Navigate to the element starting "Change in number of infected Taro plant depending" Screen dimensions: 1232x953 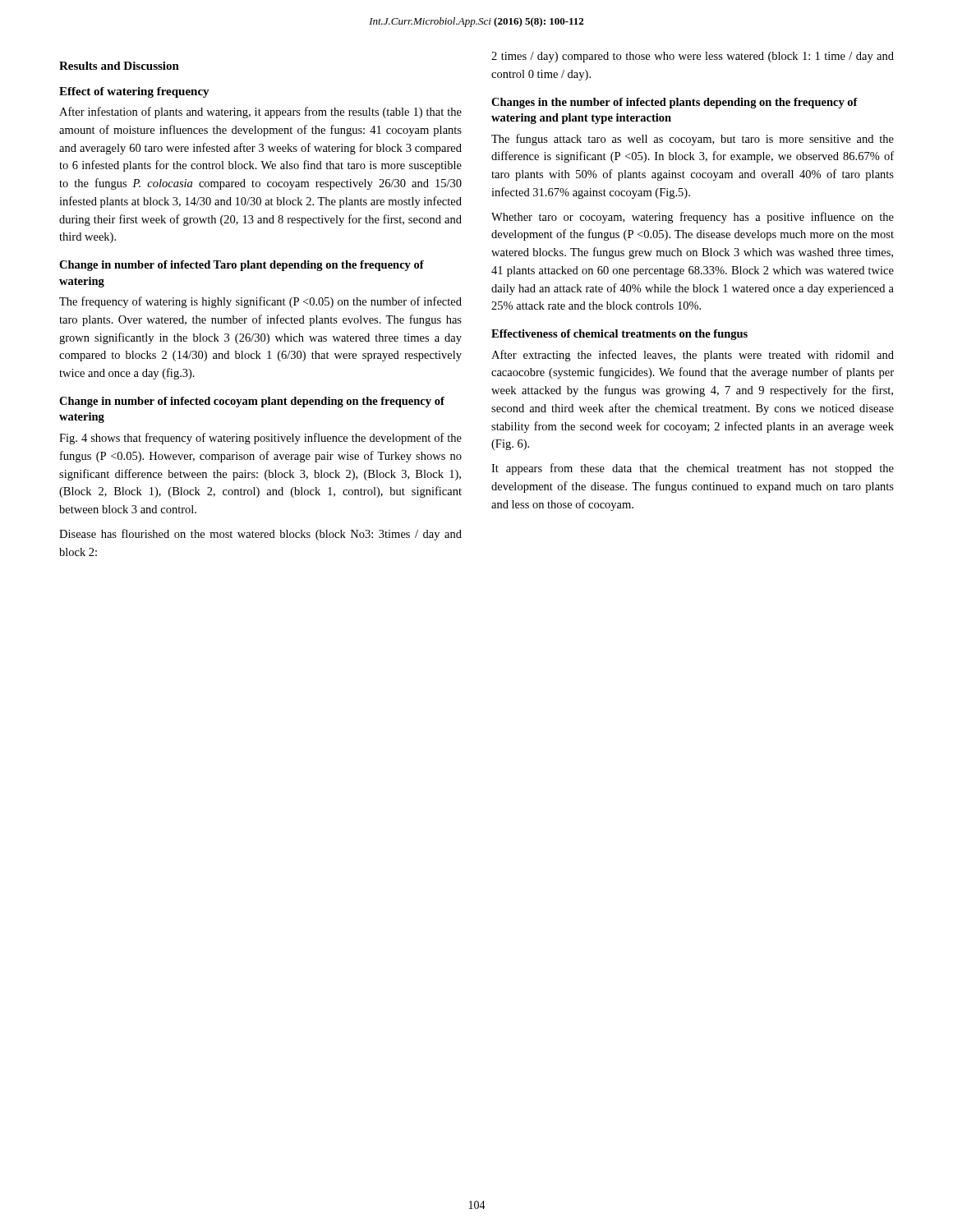[x=241, y=272]
